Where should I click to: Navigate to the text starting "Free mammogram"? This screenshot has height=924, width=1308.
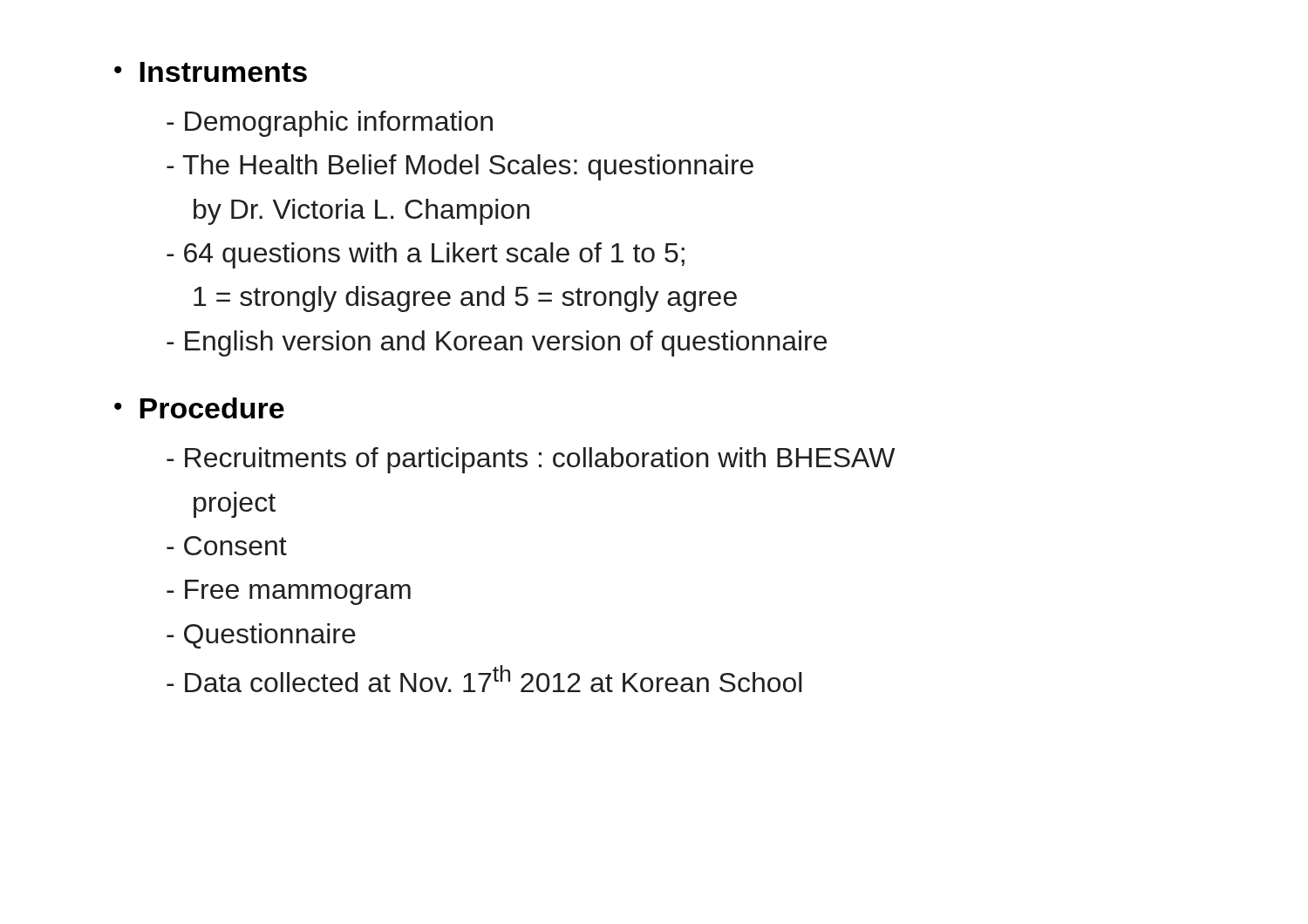pos(289,590)
